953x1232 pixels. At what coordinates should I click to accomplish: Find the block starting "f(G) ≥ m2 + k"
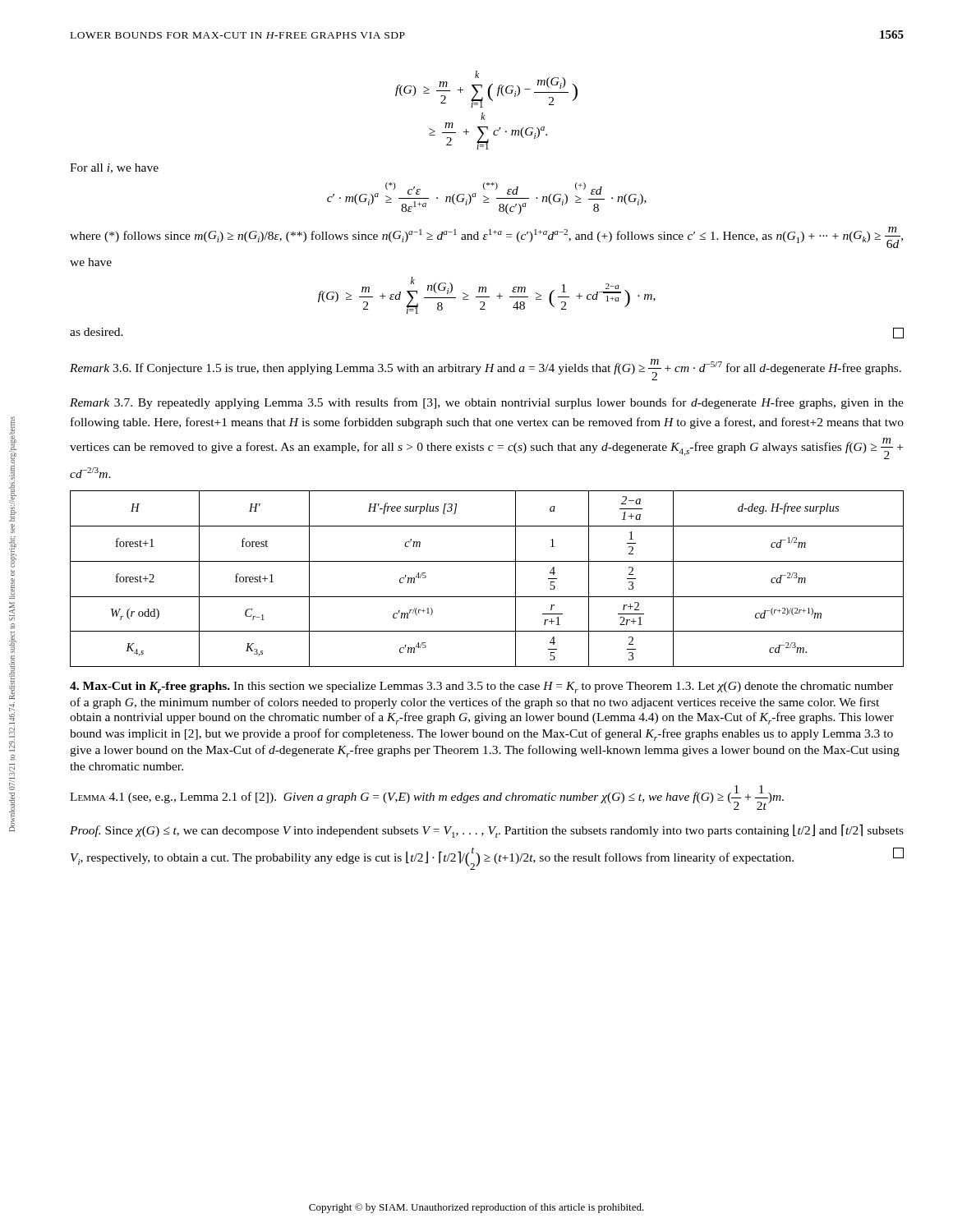pos(487,112)
